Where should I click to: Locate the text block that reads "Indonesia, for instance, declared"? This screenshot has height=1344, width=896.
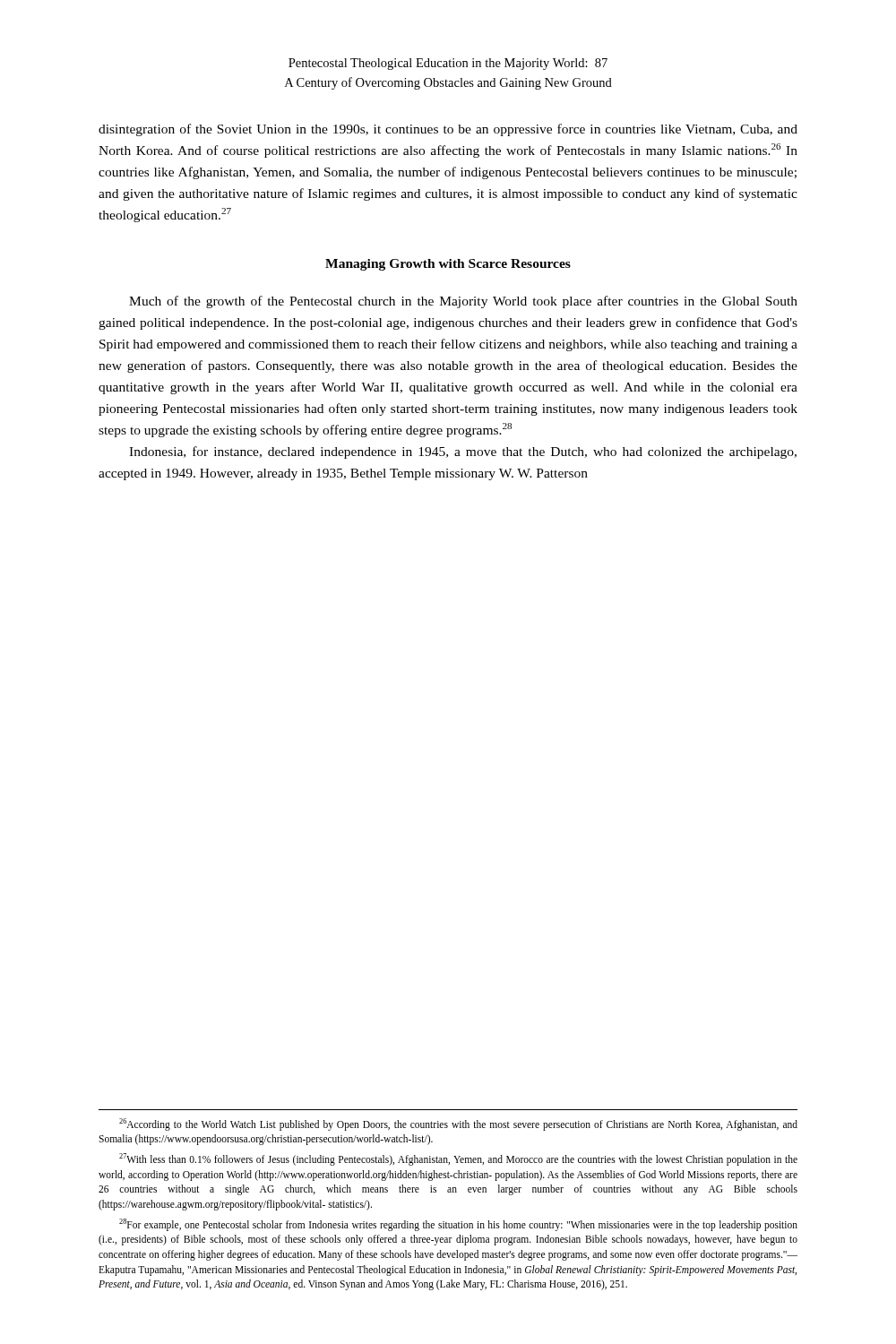[448, 462]
